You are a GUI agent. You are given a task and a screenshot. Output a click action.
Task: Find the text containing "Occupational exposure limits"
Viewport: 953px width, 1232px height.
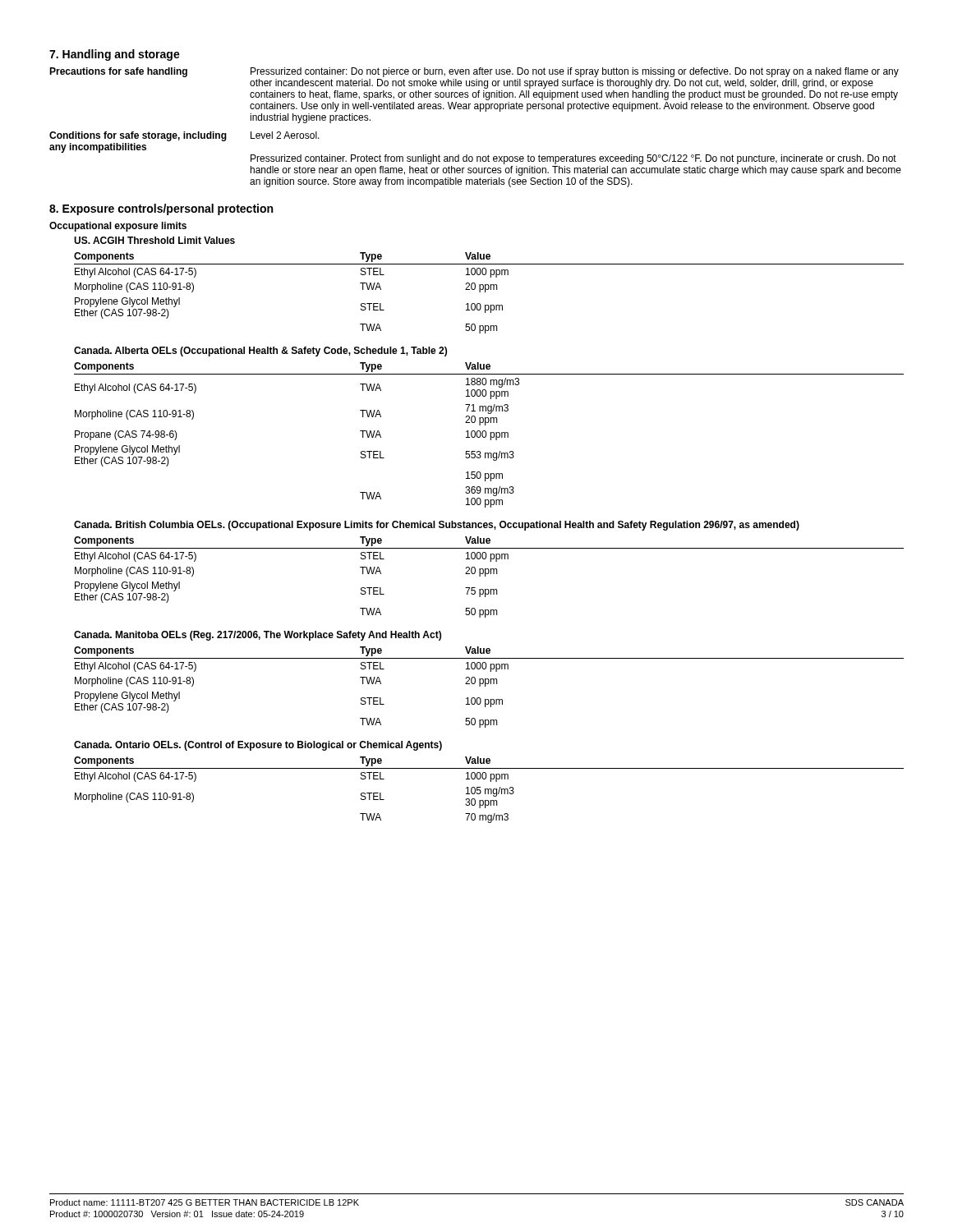[x=118, y=226]
